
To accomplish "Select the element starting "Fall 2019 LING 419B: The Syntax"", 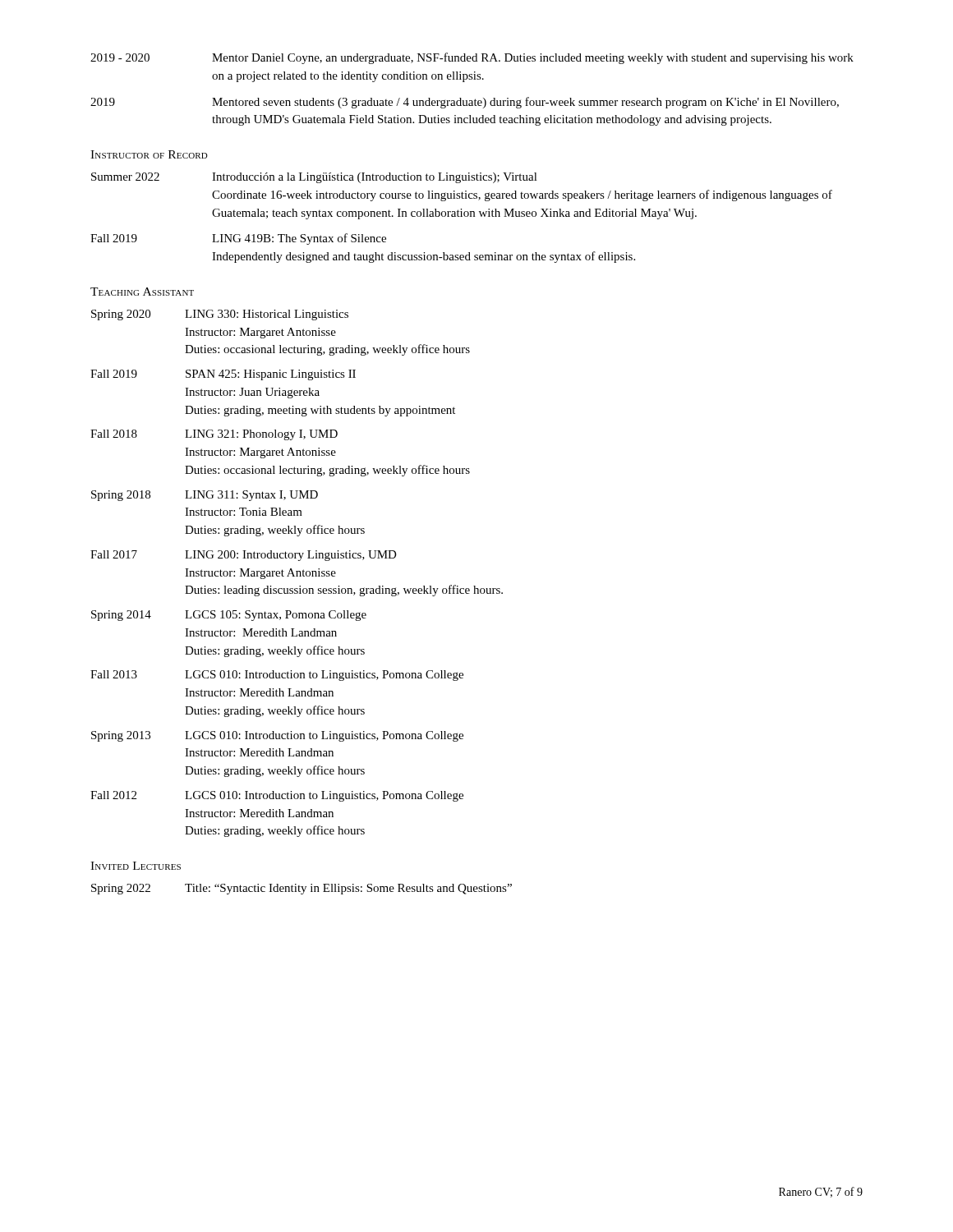I will (x=476, y=248).
